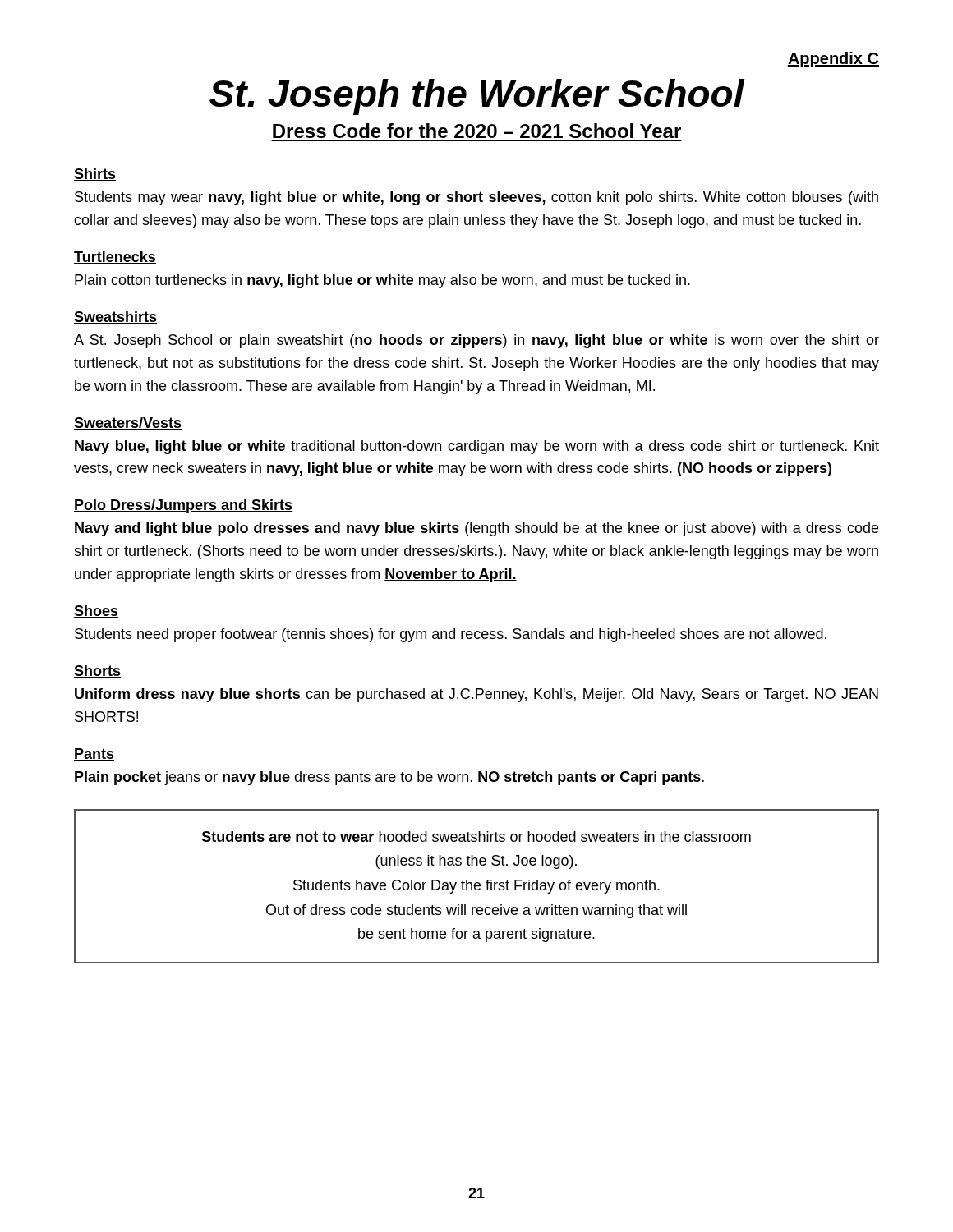Image resolution: width=953 pixels, height=1232 pixels.
Task: Find the text block that says "Uniform dress navy blue shorts can be"
Action: pos(476,705)
